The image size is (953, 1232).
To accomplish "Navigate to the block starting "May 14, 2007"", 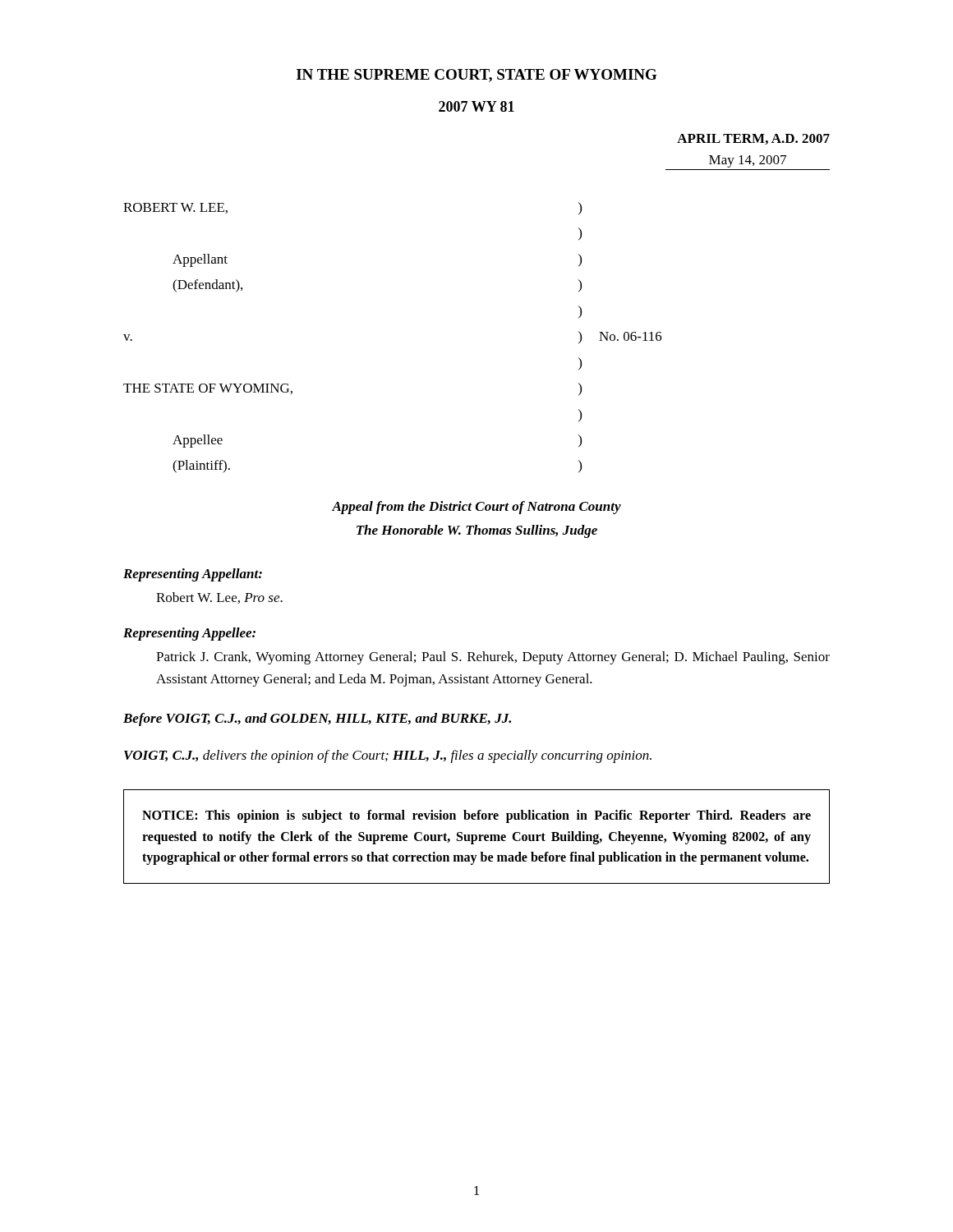I will tap(748, 161).
